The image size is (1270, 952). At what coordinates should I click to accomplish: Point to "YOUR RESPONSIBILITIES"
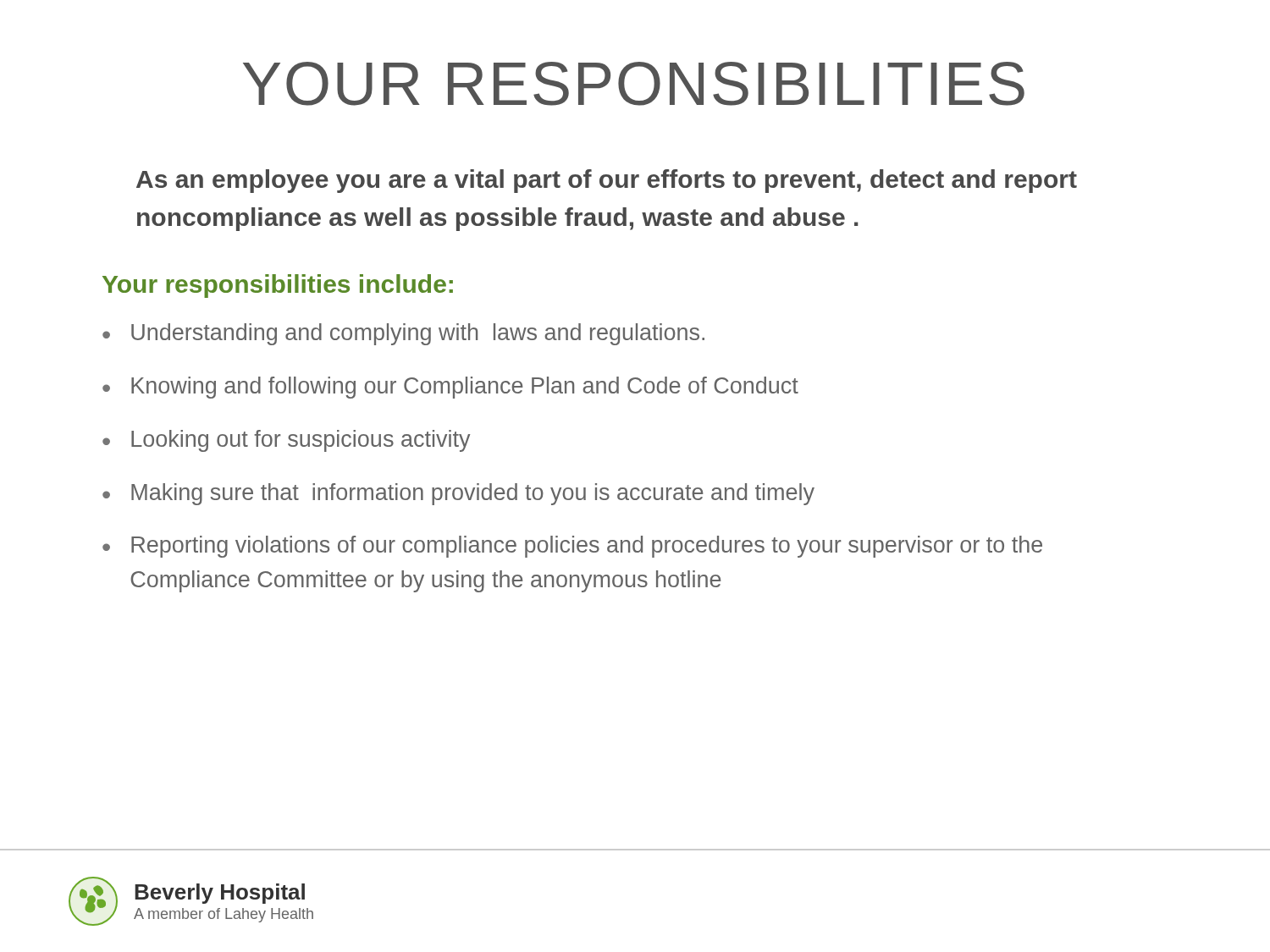(635, 84)
